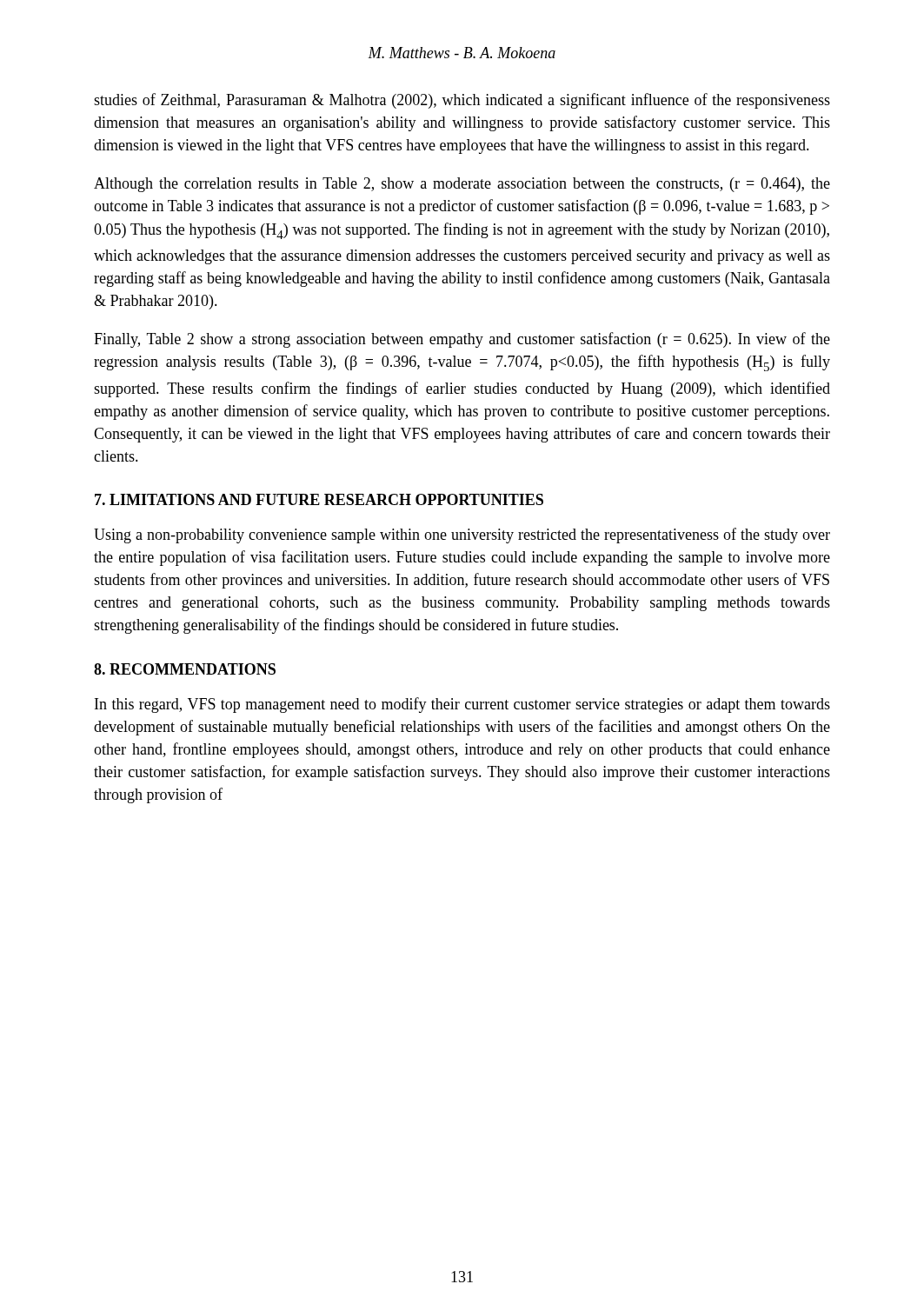
Task: Click on the text block that says "Using a non-probability"
Action: (462, 580)
